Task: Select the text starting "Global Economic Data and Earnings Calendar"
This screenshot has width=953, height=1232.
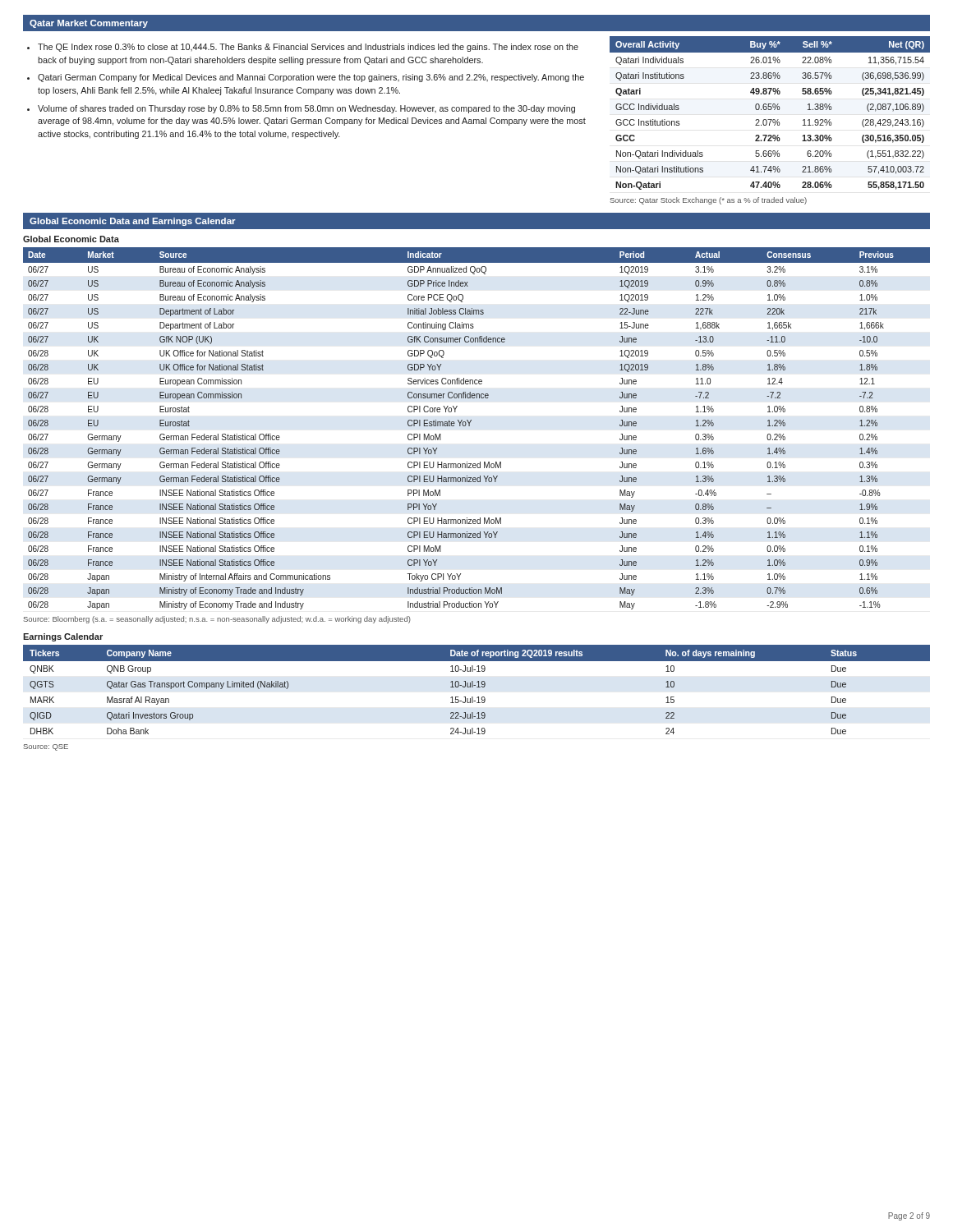Action: (x=132, y=221)
